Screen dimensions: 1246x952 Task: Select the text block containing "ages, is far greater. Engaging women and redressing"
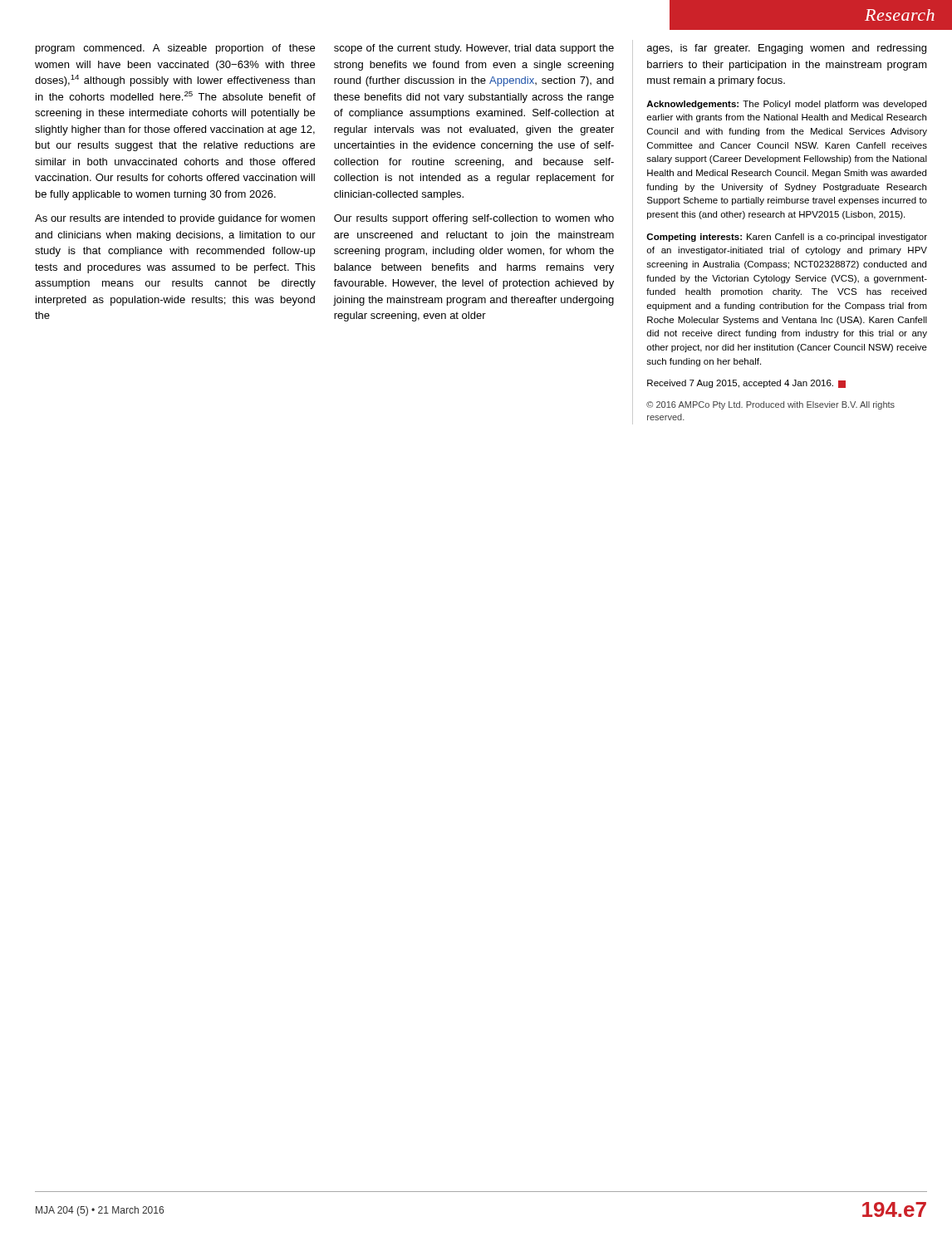click(x=787, y=232)
